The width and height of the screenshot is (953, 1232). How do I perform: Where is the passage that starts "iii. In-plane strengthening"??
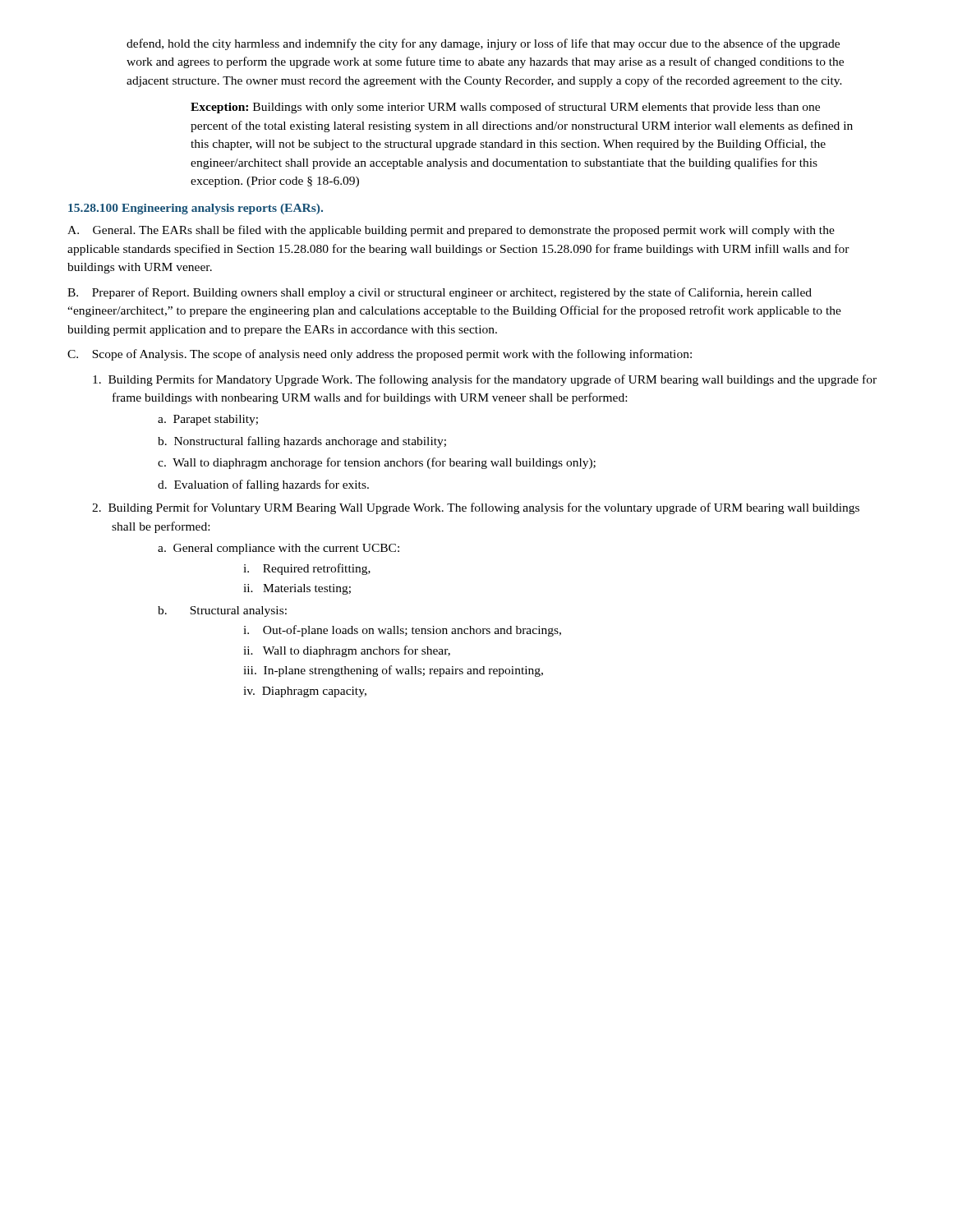pos(393,671)
